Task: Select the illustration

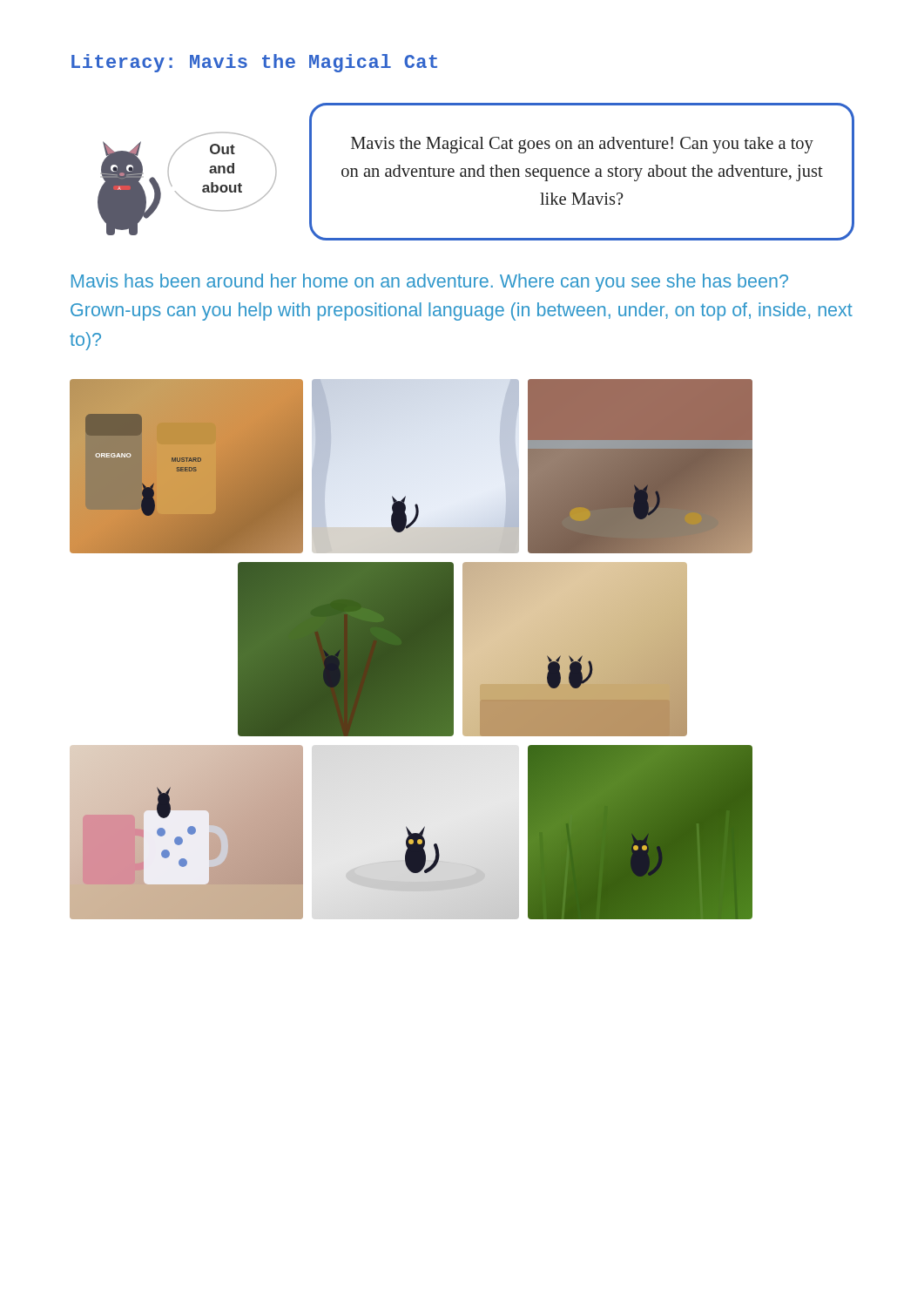Action: point(176,172)
